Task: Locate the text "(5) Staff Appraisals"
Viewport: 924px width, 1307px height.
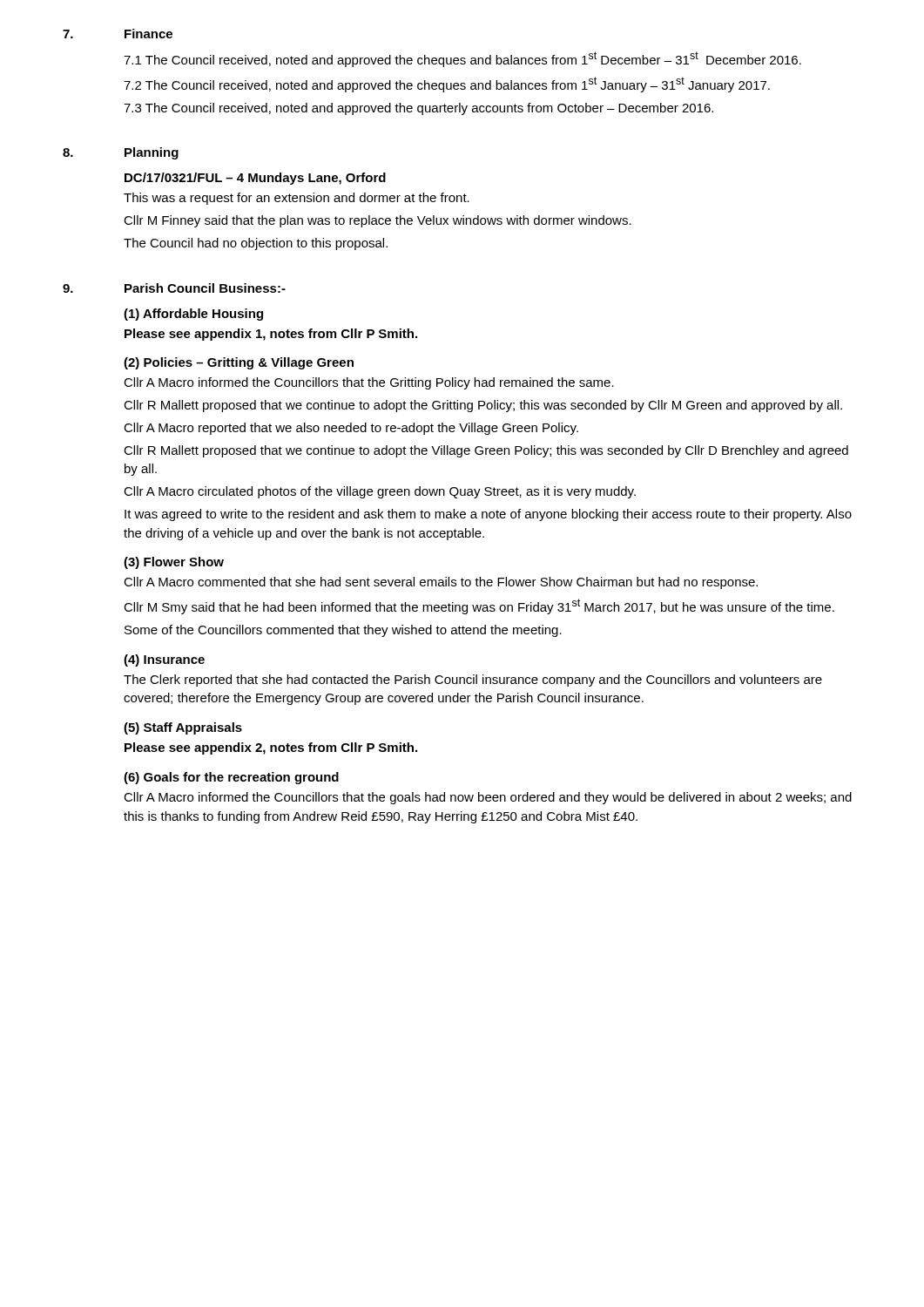Action: pos(183,727)
